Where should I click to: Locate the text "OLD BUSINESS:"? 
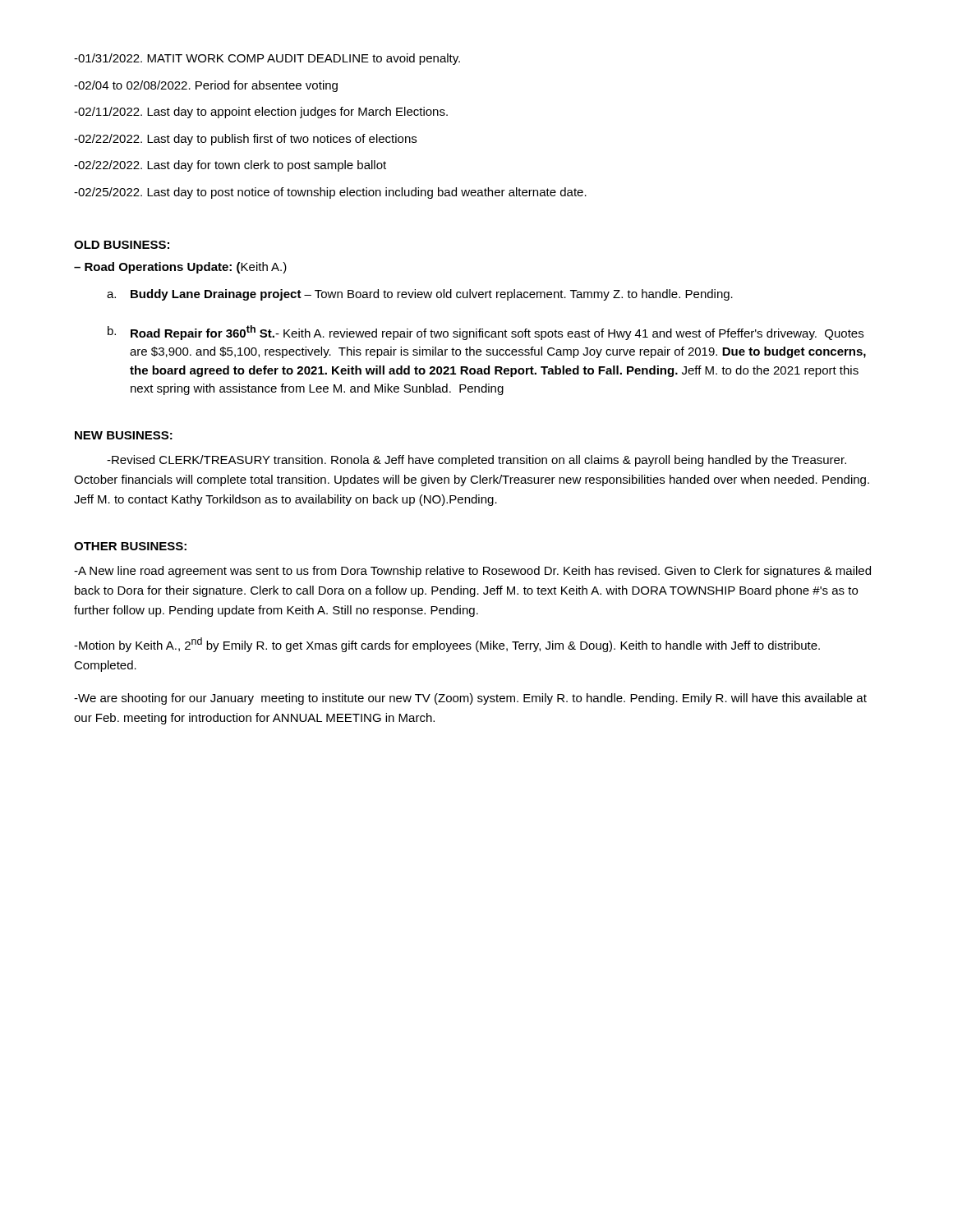(x=122, y=244)
